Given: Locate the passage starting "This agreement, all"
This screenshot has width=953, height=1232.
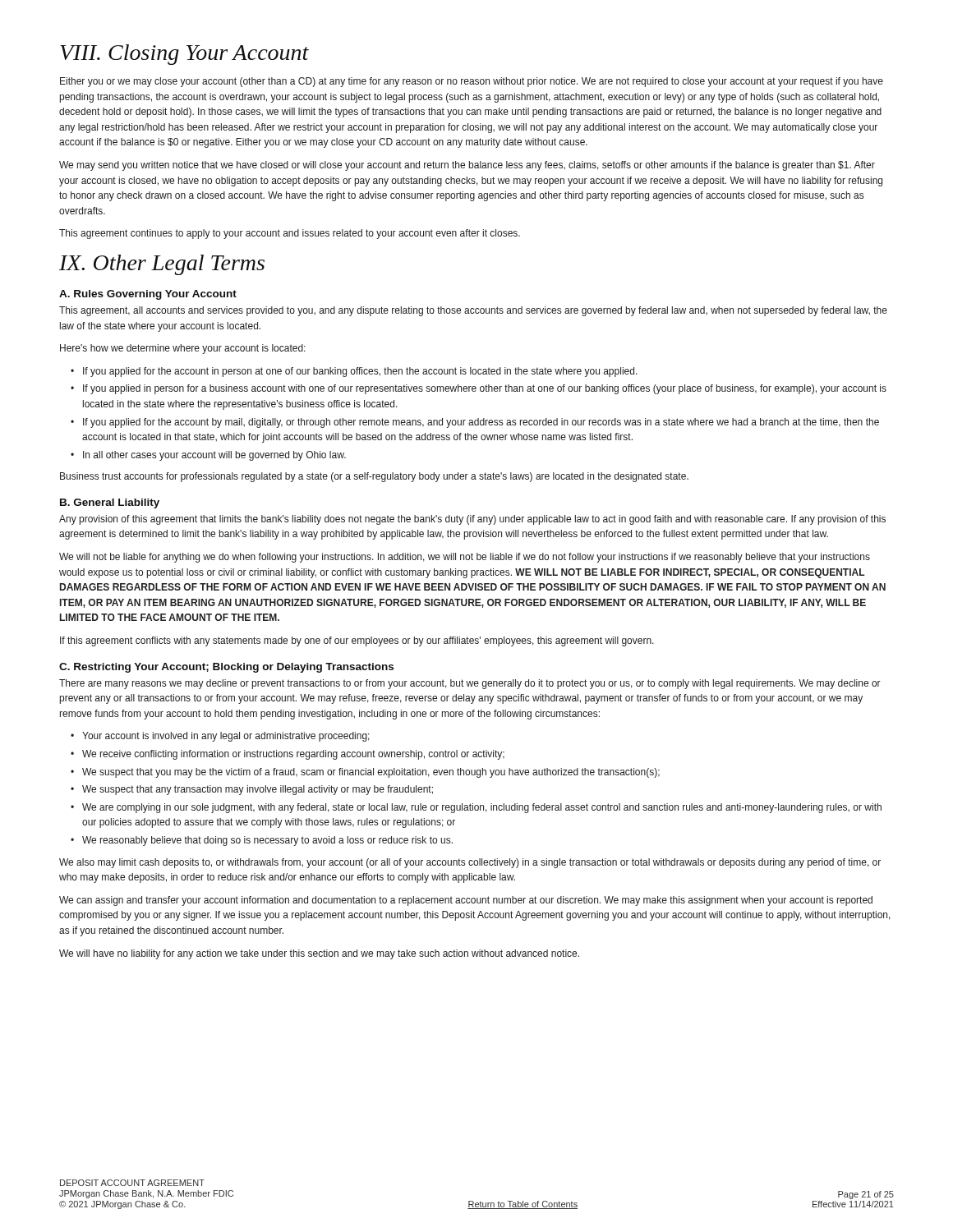Looking at the screenshot, I should pyautogui.click(x=473, y=318).
